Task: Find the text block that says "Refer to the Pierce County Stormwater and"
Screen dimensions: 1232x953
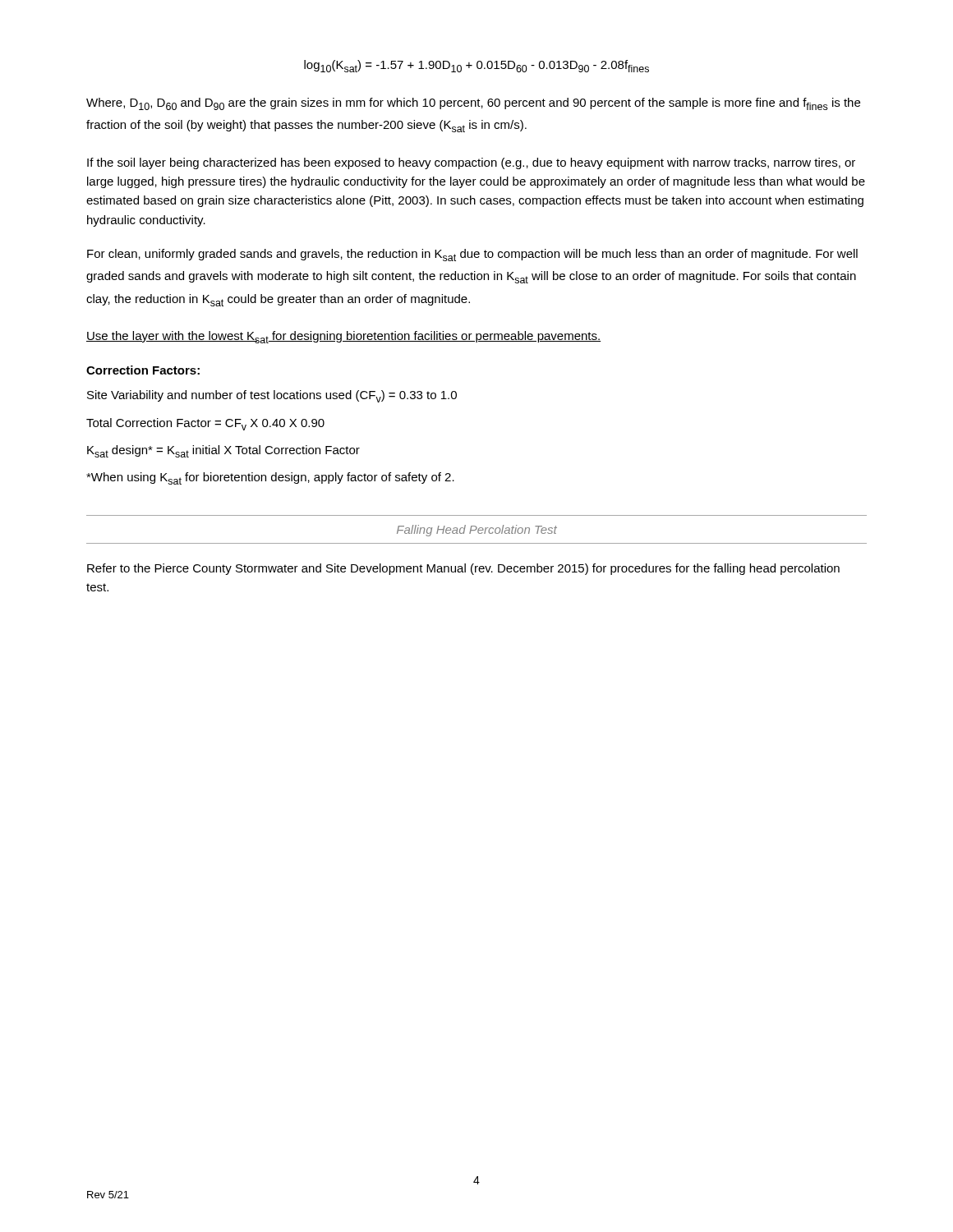Action: click(463, 577)
